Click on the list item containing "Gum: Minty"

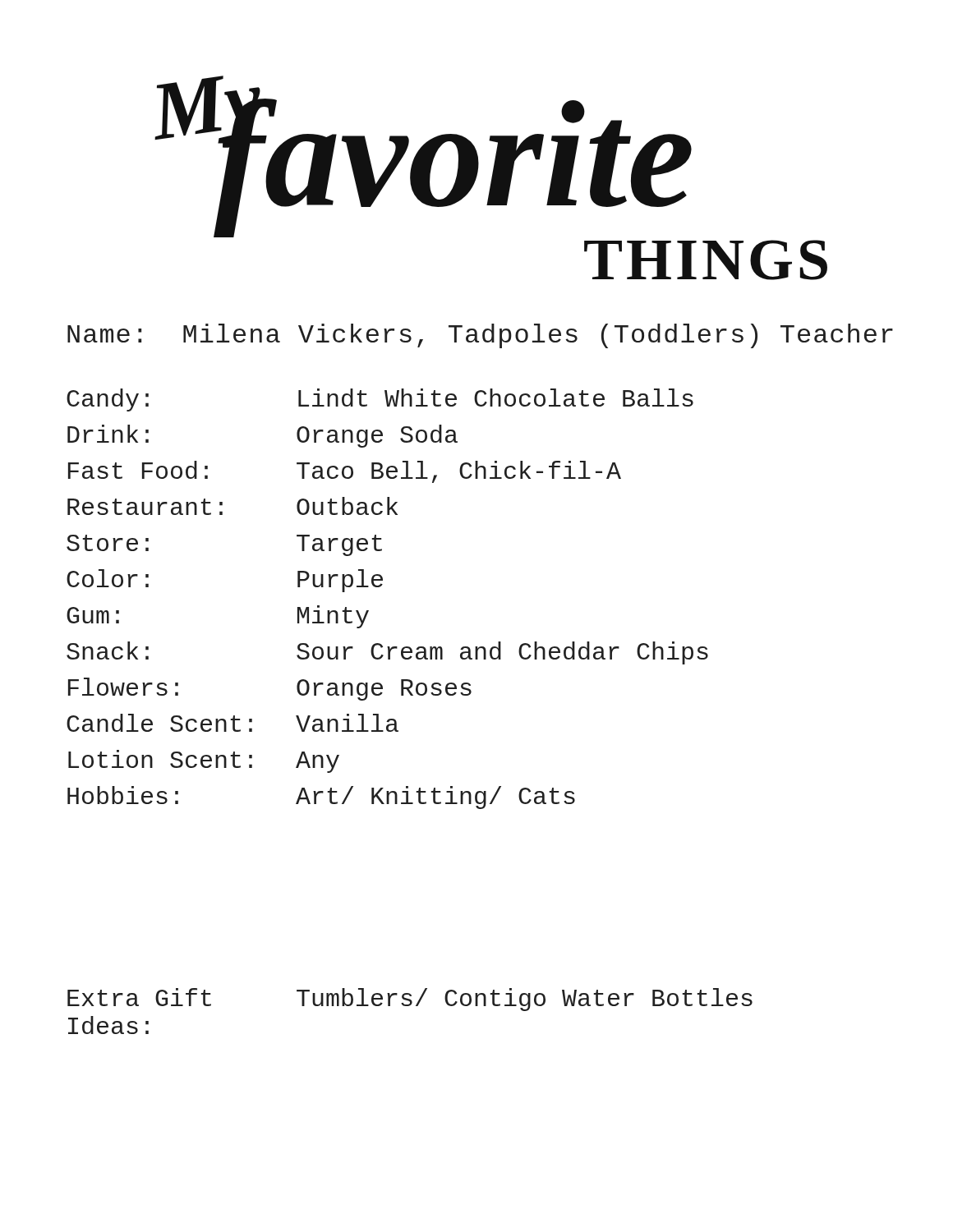pyautogui.click(x=85, y=616)
